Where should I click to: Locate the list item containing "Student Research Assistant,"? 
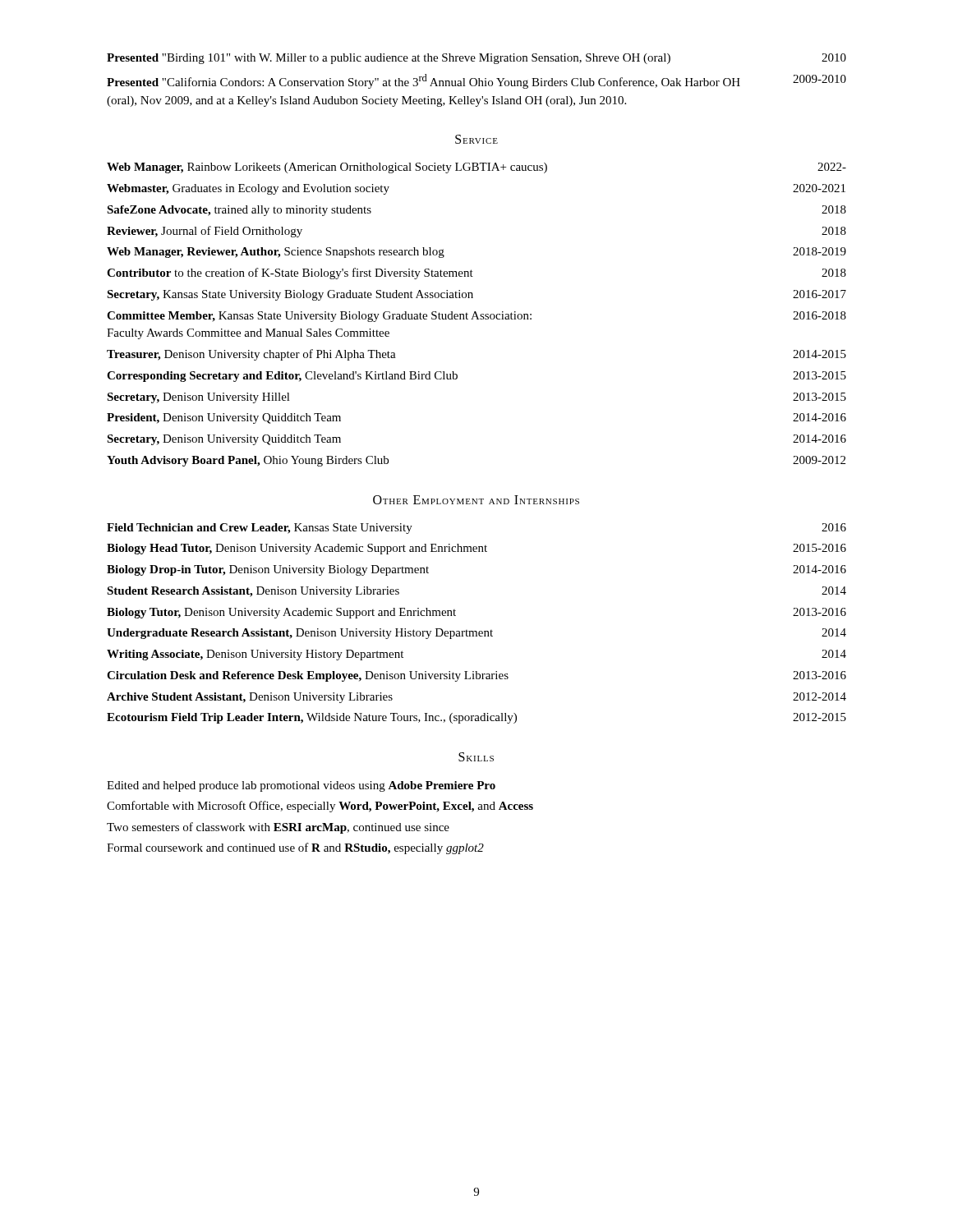coord(244,592)
